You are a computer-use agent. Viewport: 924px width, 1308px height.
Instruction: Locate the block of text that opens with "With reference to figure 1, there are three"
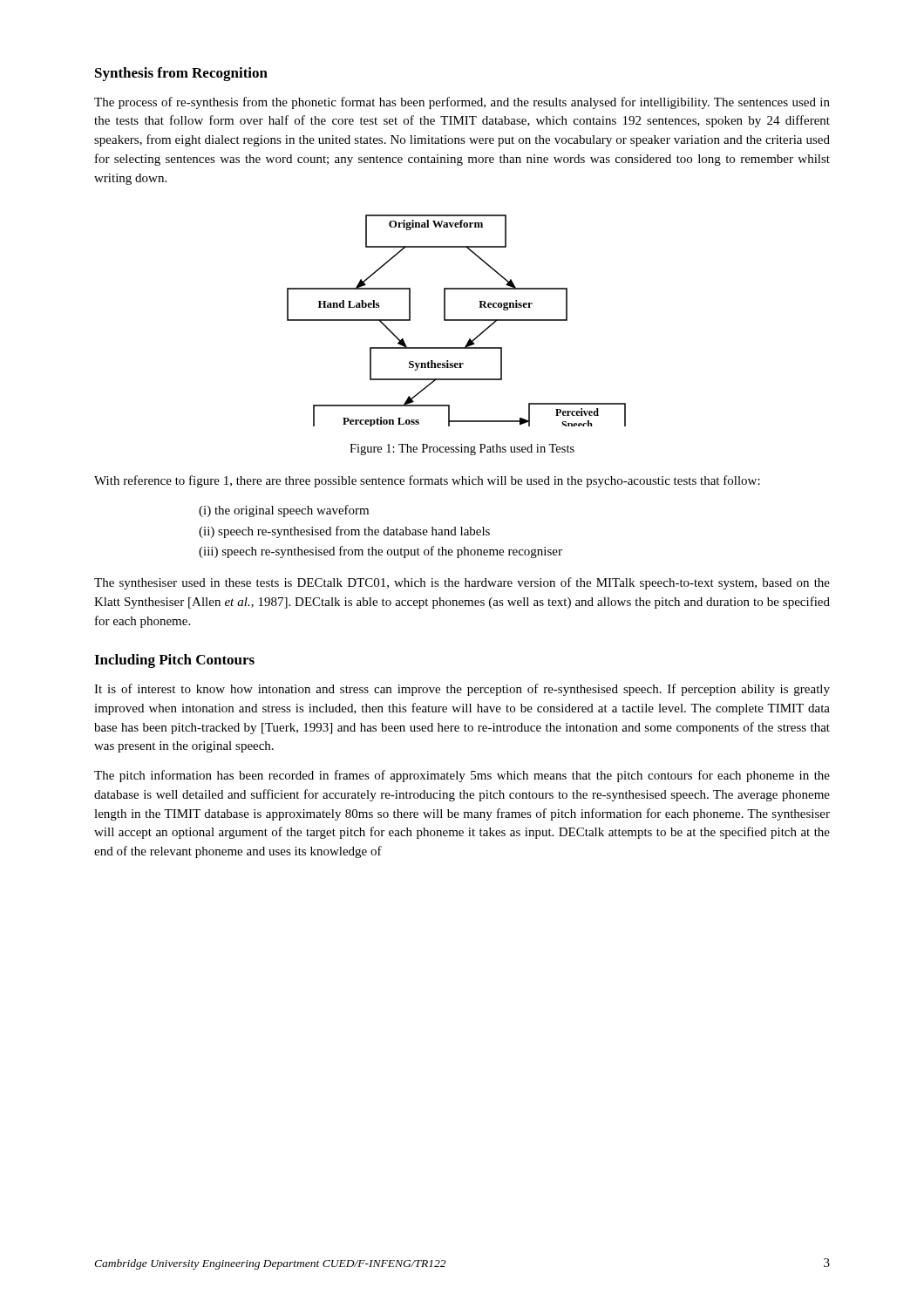427,481
